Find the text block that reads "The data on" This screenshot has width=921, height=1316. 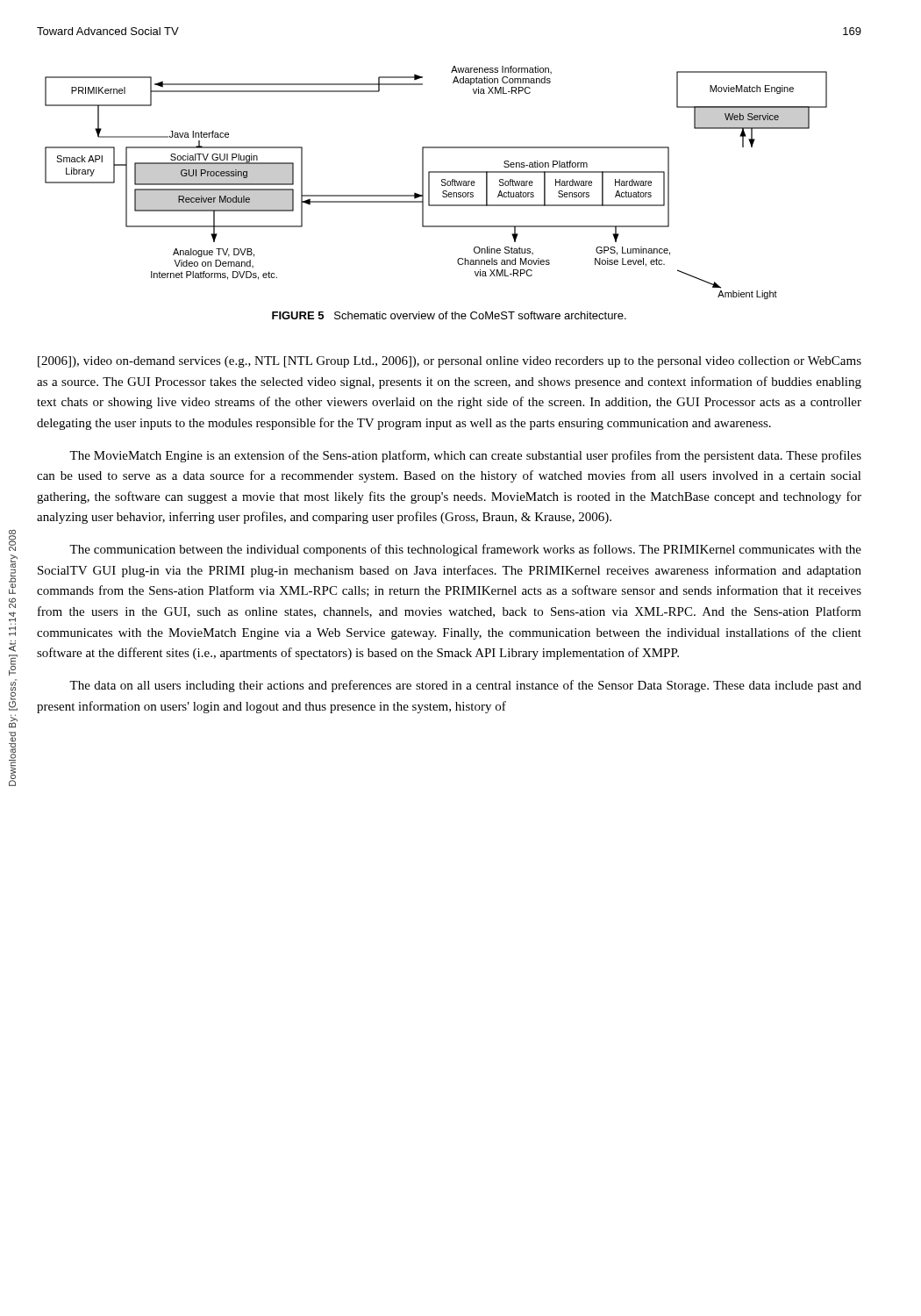449,696
